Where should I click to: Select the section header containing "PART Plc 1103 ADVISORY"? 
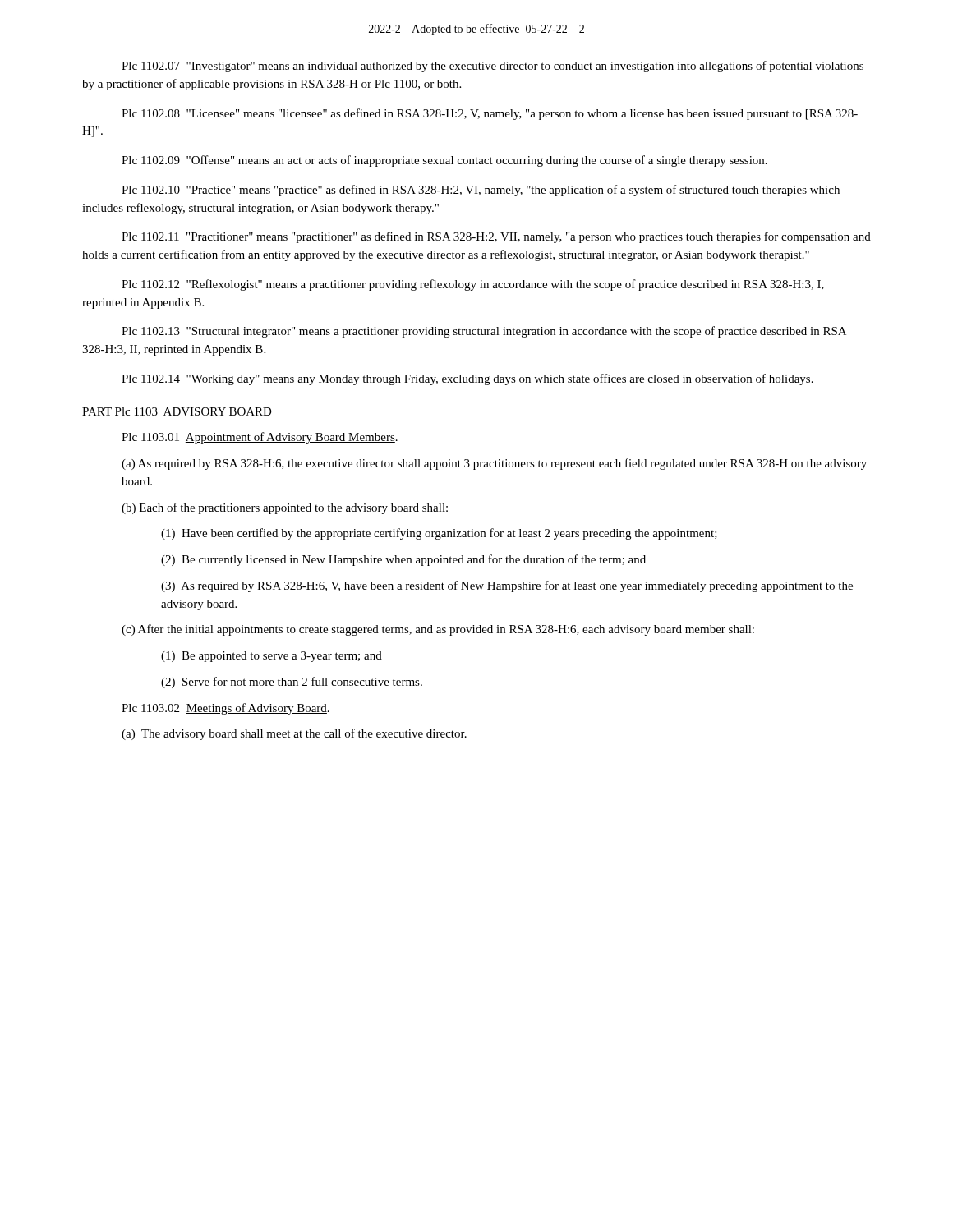pyautogui.click(x=177, y=411)
